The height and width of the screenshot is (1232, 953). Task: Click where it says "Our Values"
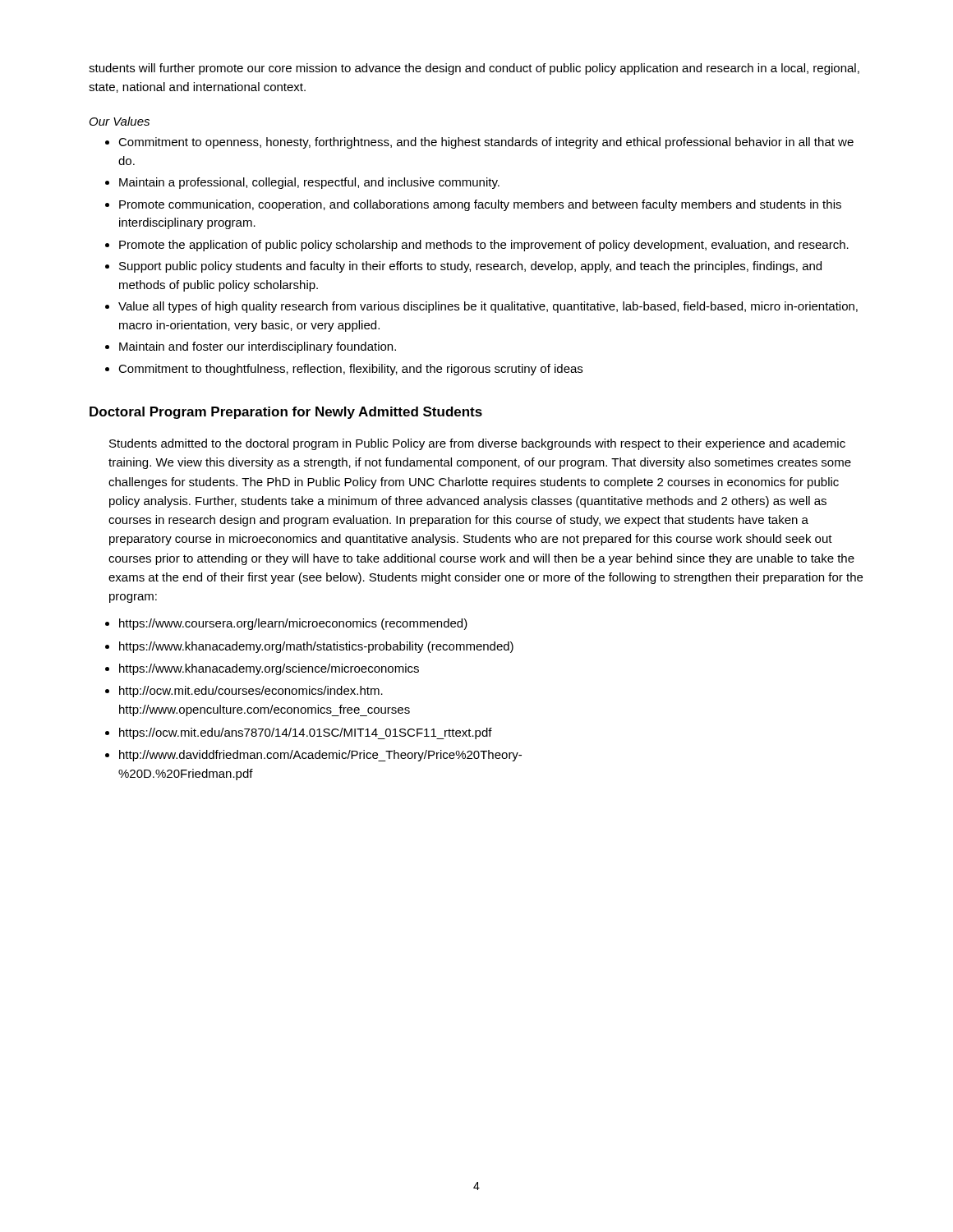coord(119,121)
